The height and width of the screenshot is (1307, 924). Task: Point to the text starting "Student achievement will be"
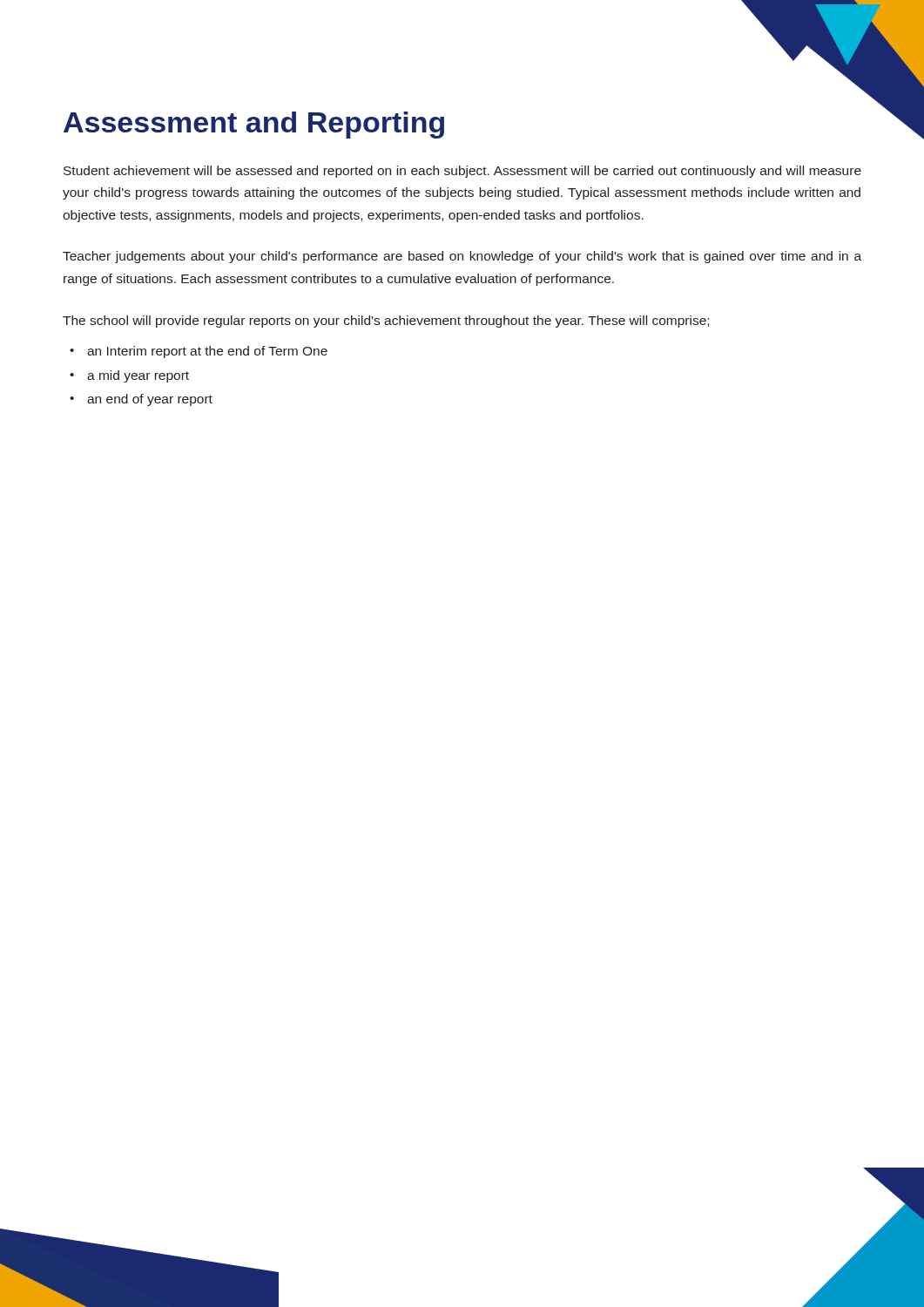click(462, 193)
